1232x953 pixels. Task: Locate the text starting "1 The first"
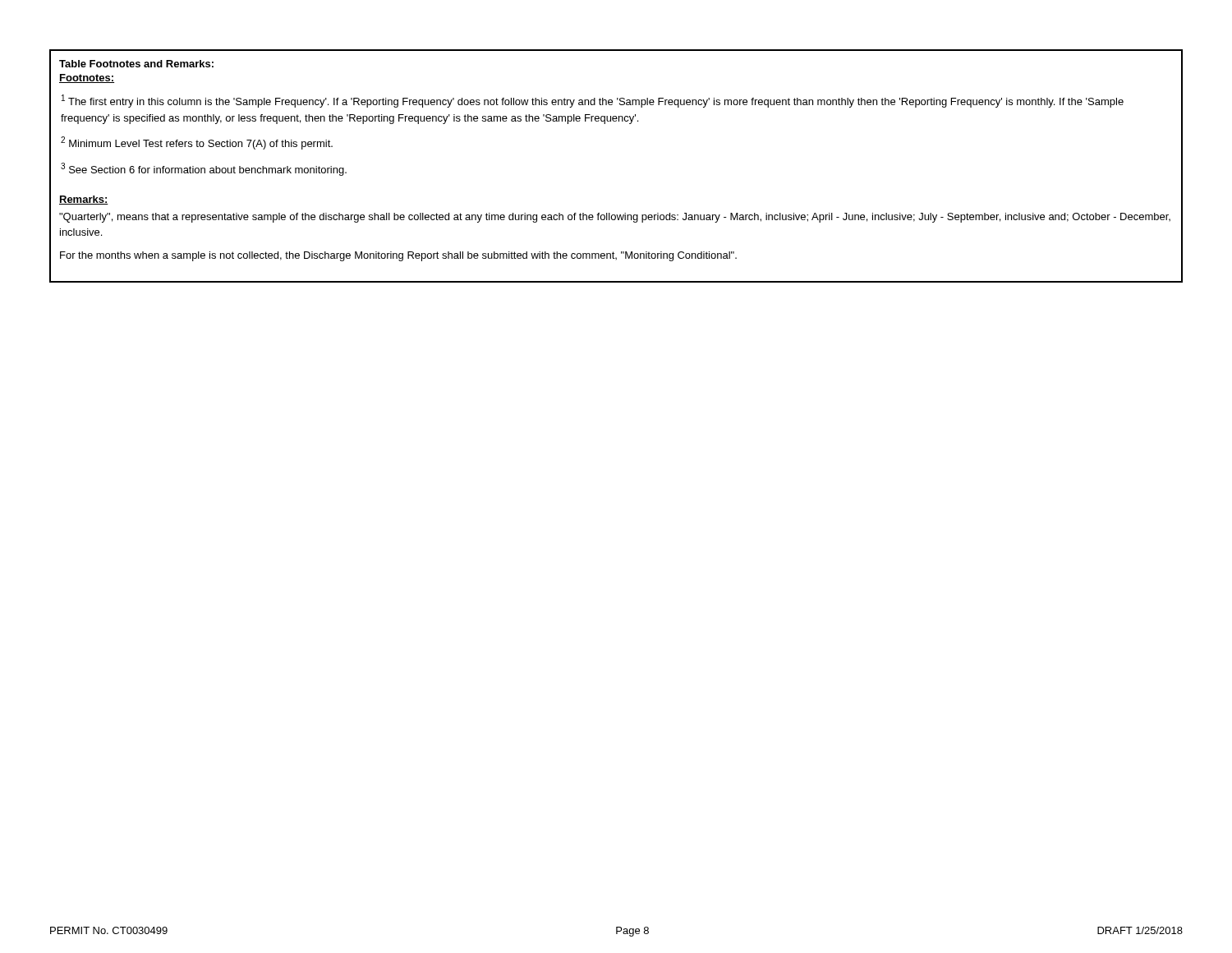click(592, 109)
